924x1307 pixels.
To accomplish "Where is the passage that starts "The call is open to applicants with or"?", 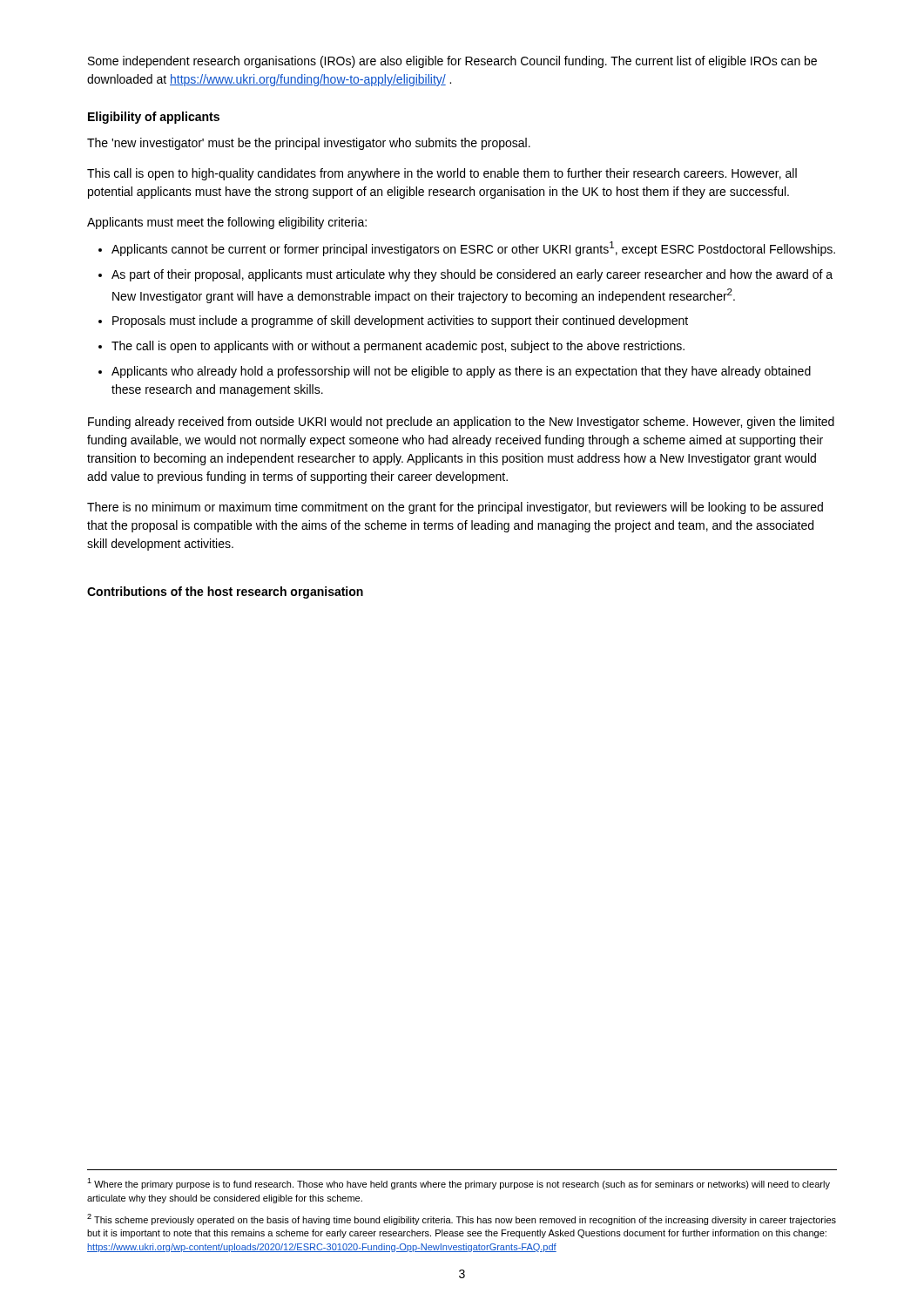I will click(x=398, y=346).
